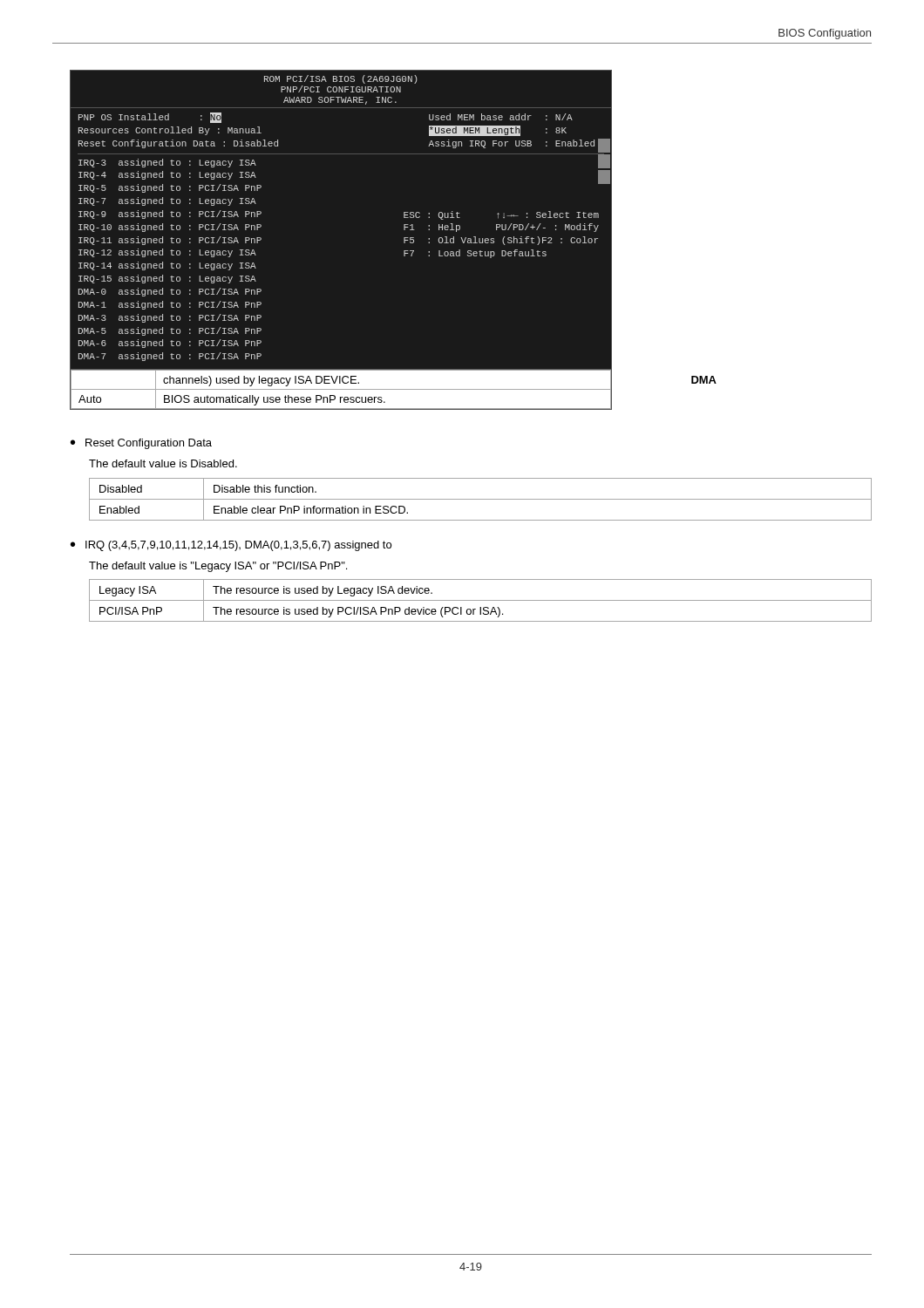This screenshot has width=924, height=1308.
Task: Point to the block beginning "• Reset Configuration"
Action: tap(141, 443)
